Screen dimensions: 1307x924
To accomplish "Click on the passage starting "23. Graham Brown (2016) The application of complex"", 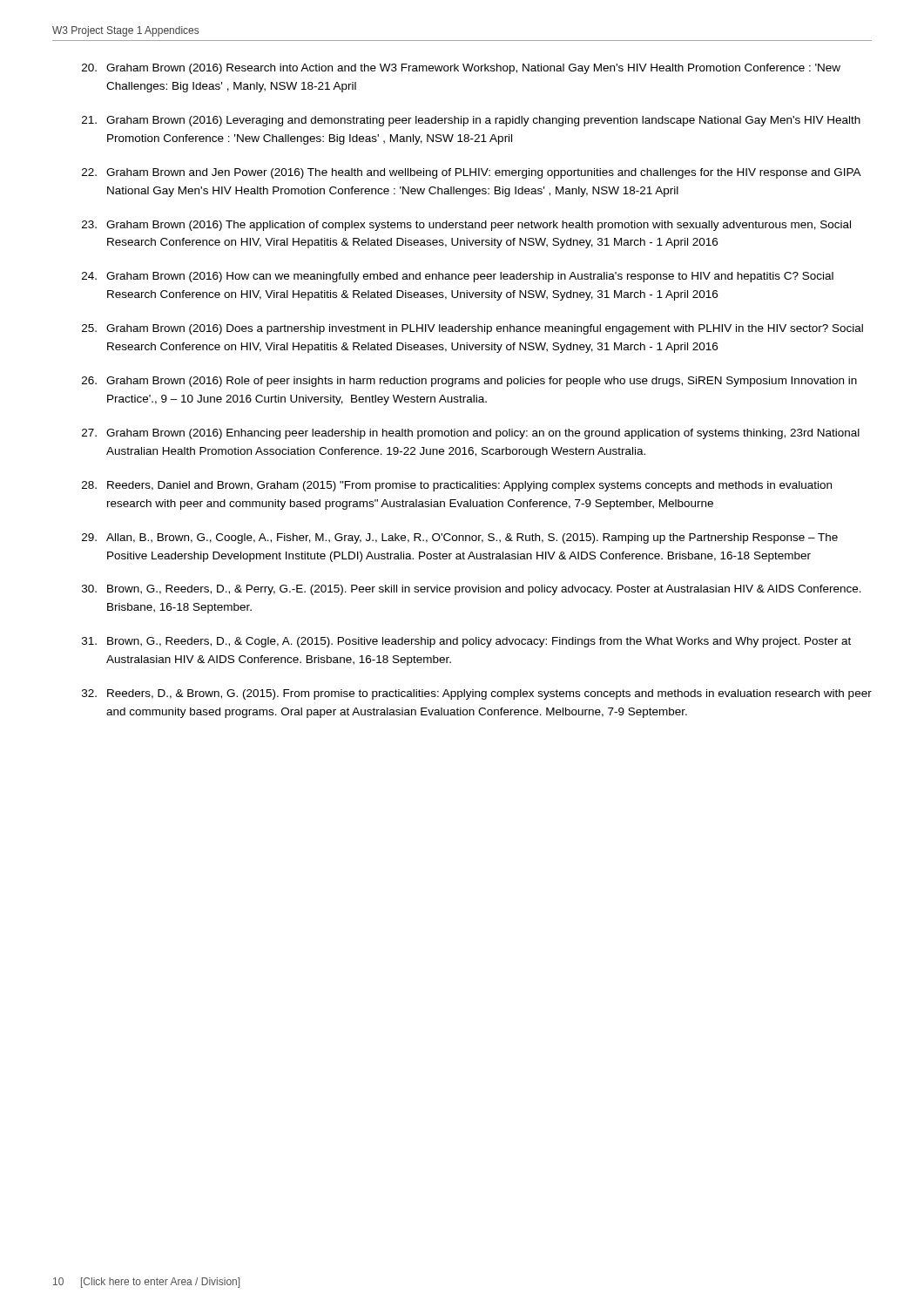I will [x=462, y=234].
